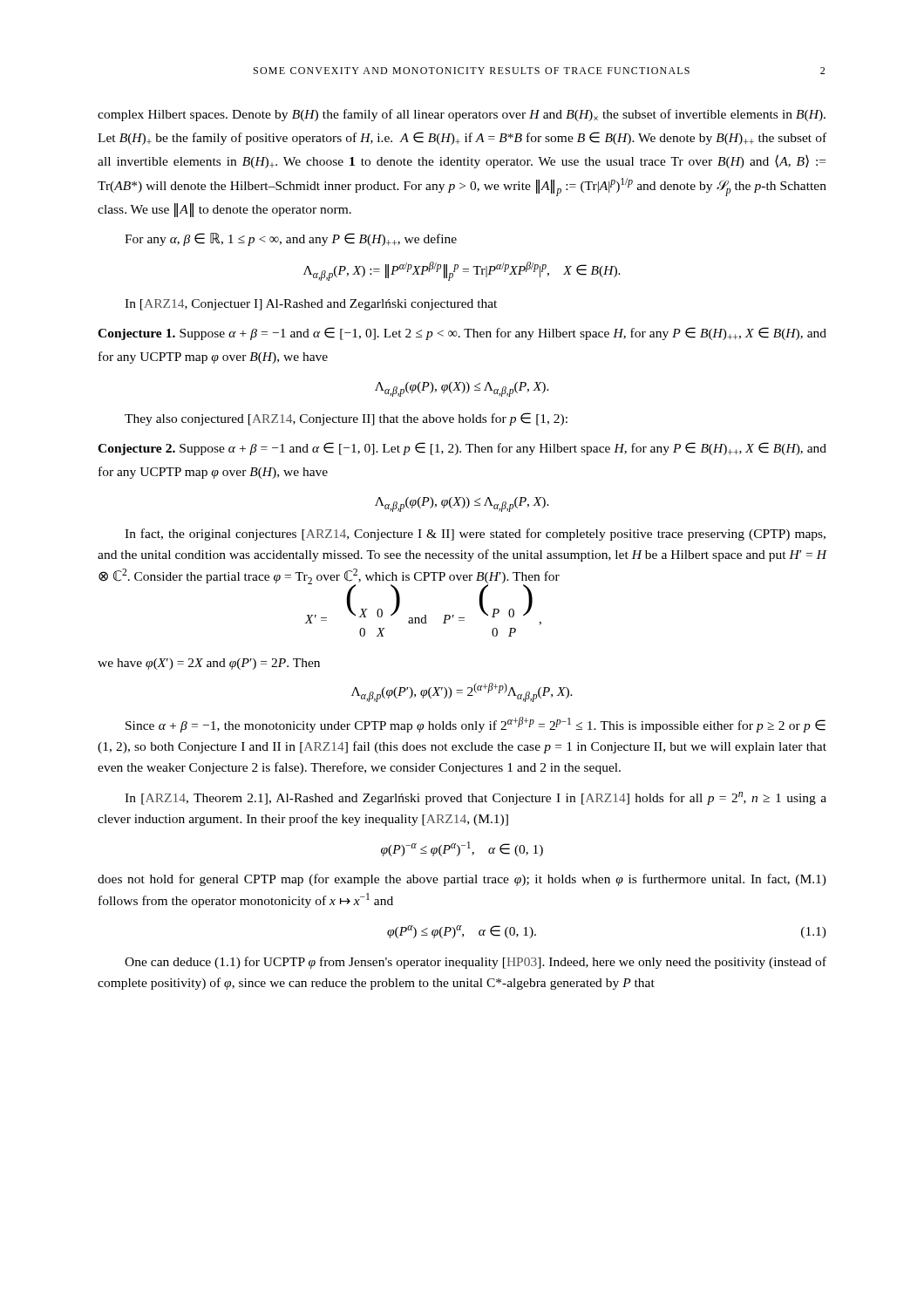This screenshot has height=1308, width=924.
Task: Find the text block starting "Λα,β,p(φ(P′), φ(X′)) = 2(α+β+p)Λα,β,p(P, X)."
Action: click(462, 692)
